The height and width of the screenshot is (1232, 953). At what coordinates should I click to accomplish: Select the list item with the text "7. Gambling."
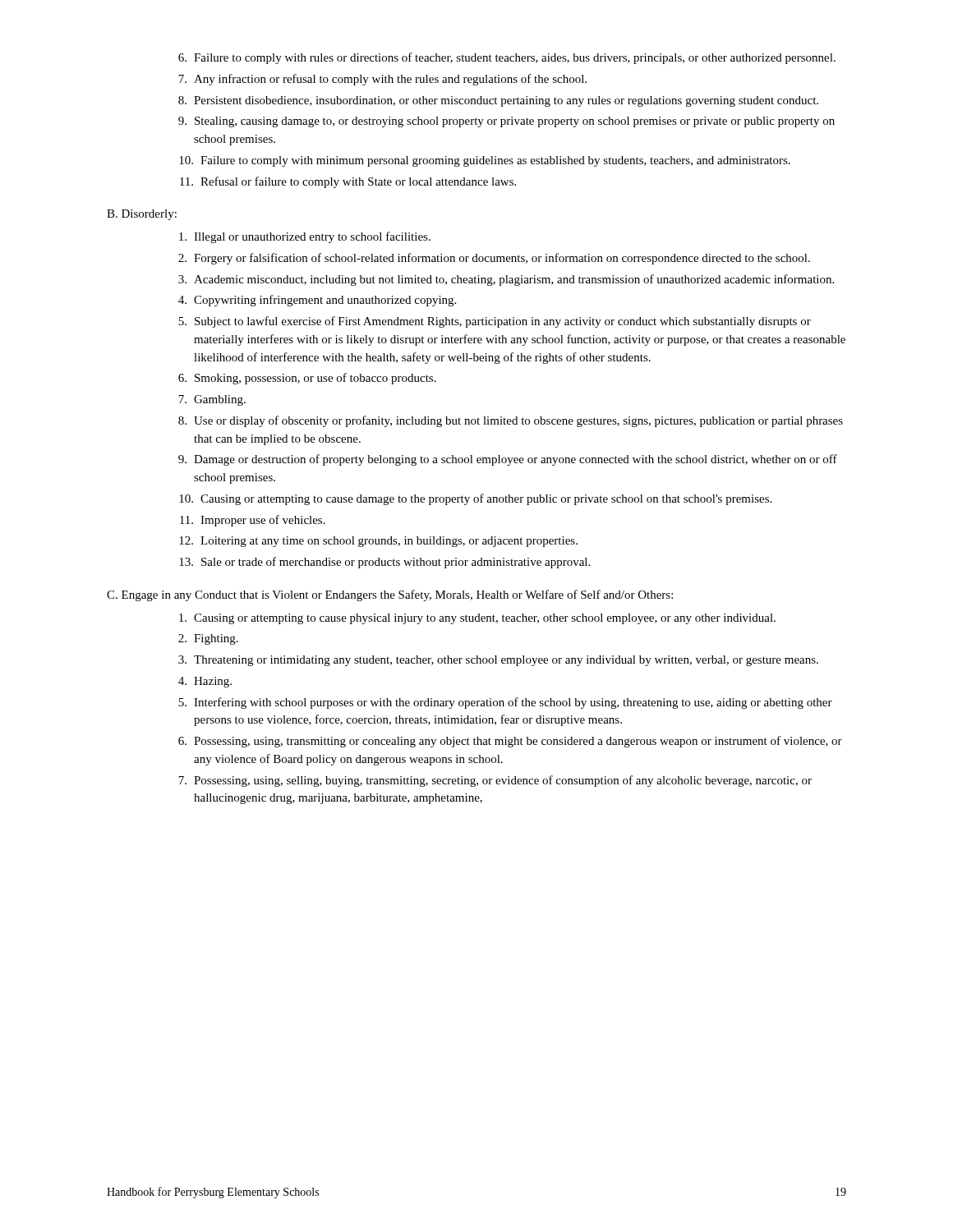pyautogui.click(x=212, y=400)
